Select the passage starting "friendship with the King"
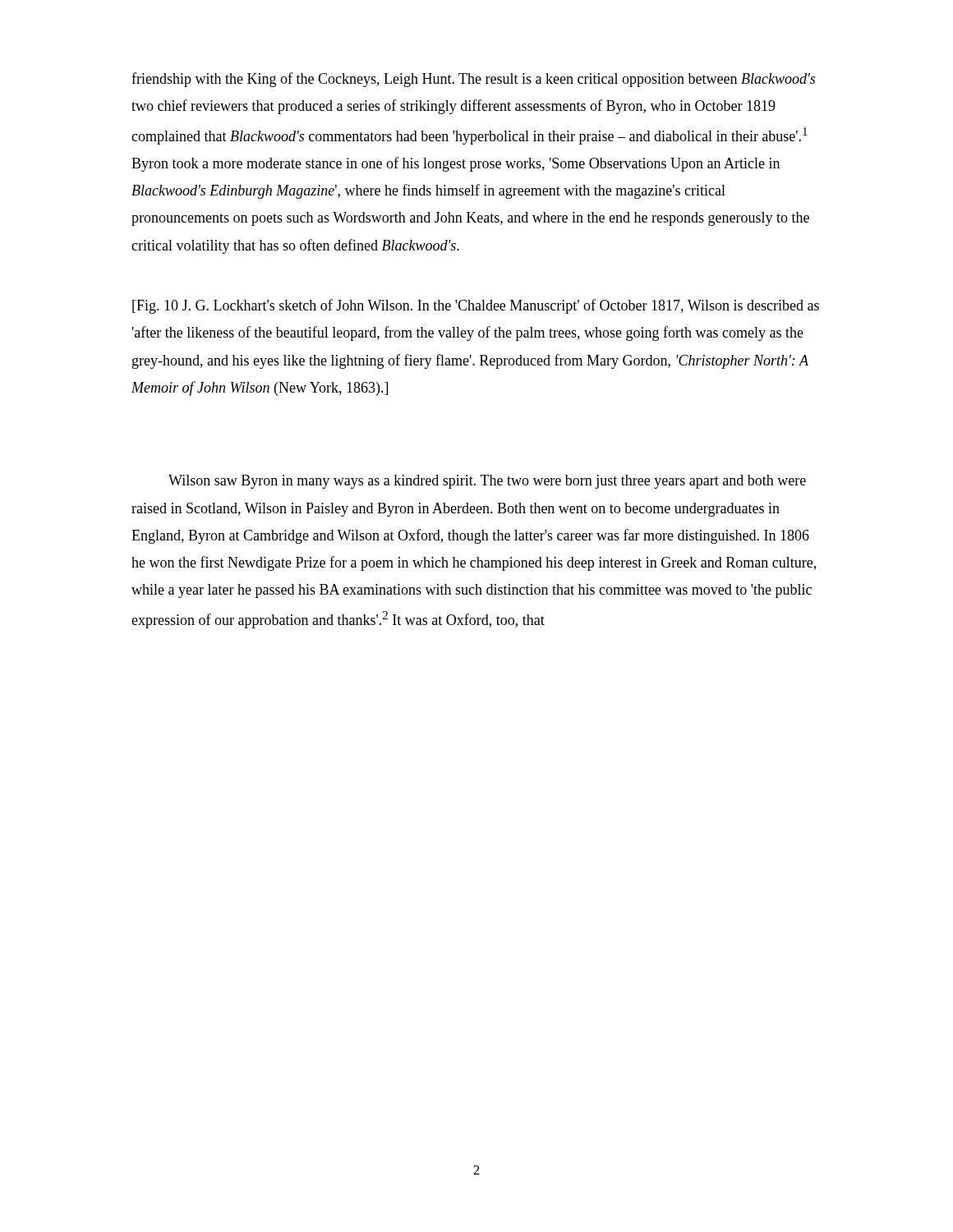Image resolution: width=953 pixels, height=1232 pixels. [474, 162]
